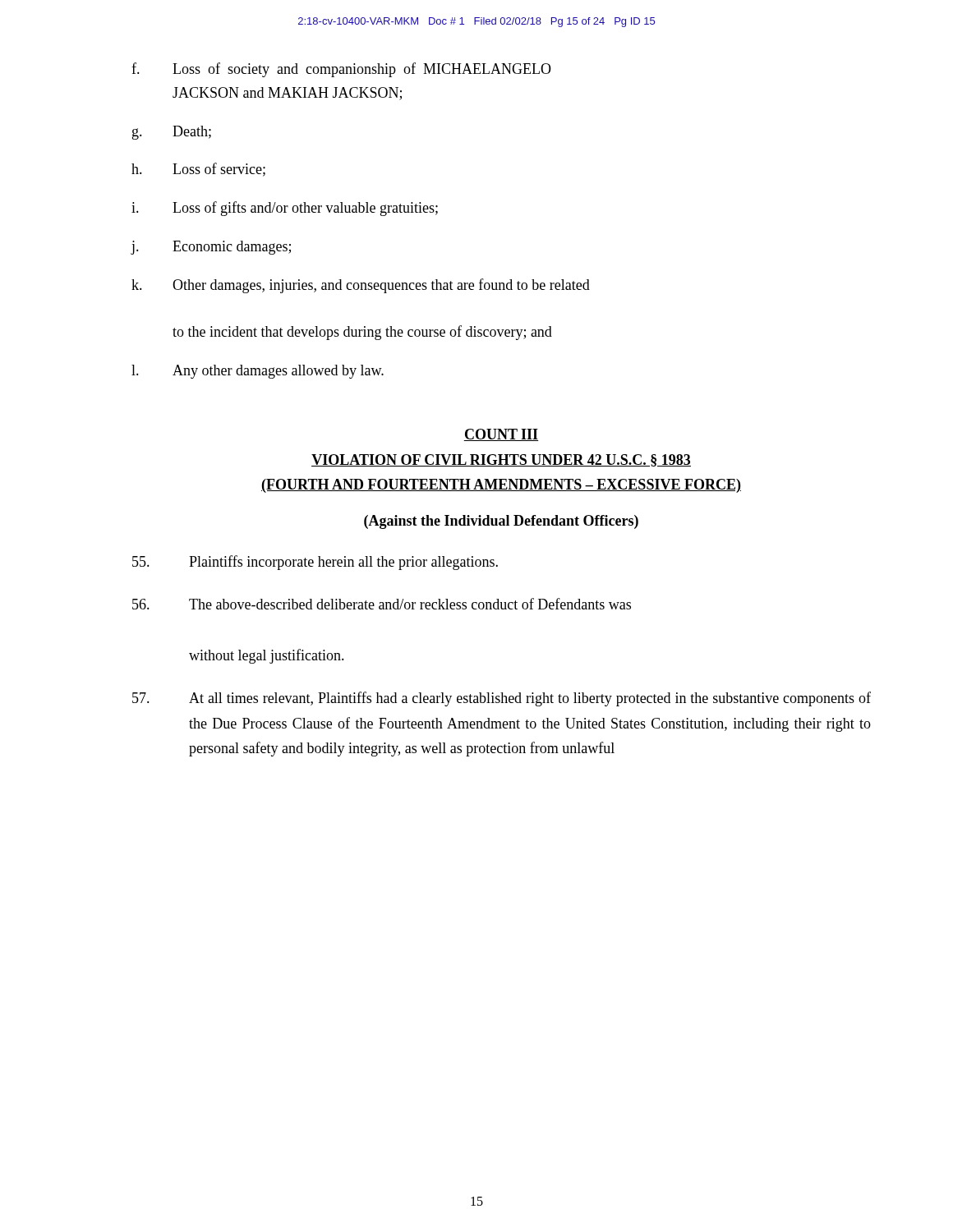953x1232 pixels.
Task: Select the list item containing "h. Loss of service;"
Action: coord(198,170)
